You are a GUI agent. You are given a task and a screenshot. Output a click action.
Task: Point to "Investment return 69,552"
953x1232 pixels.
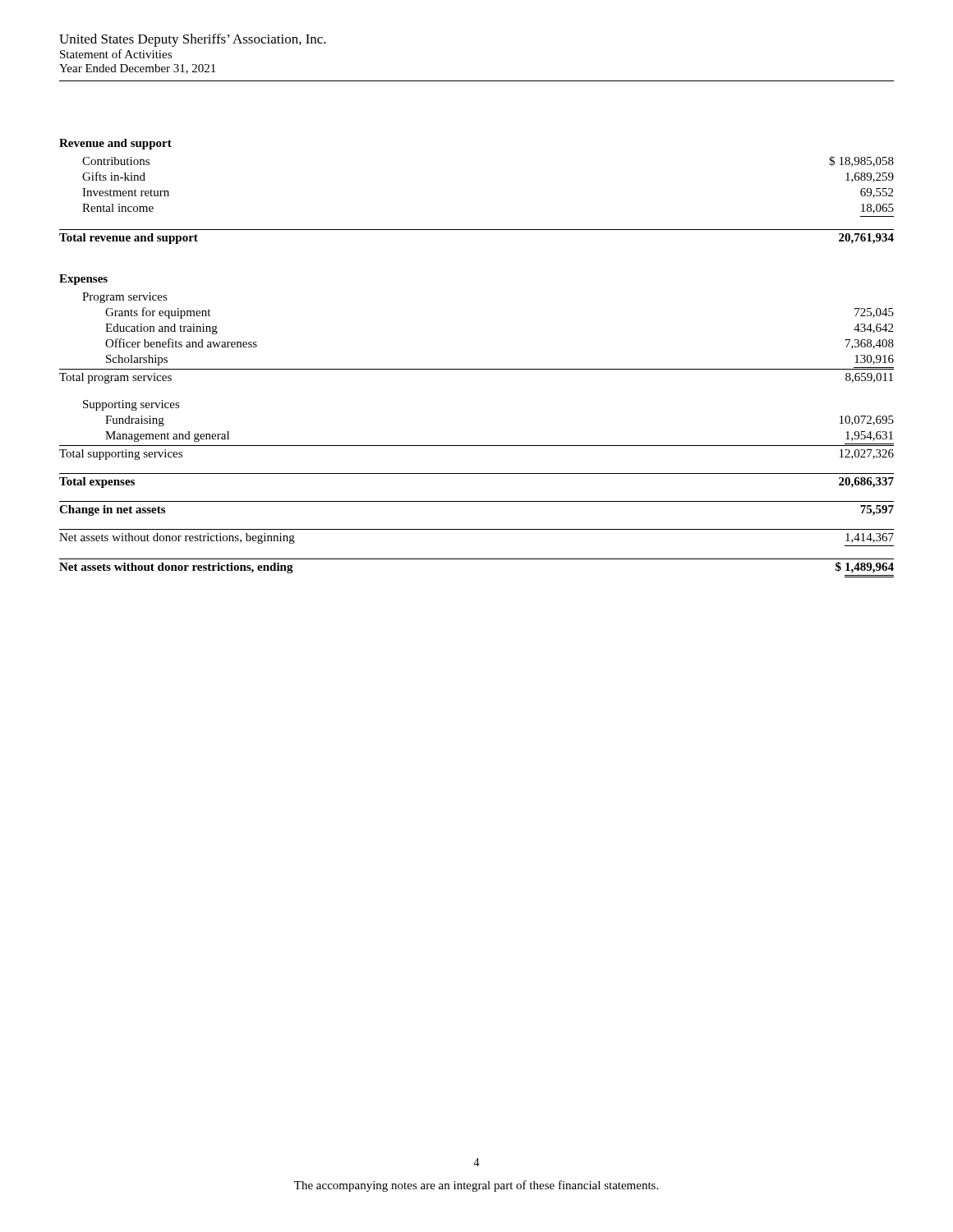(x=127, y=193)
